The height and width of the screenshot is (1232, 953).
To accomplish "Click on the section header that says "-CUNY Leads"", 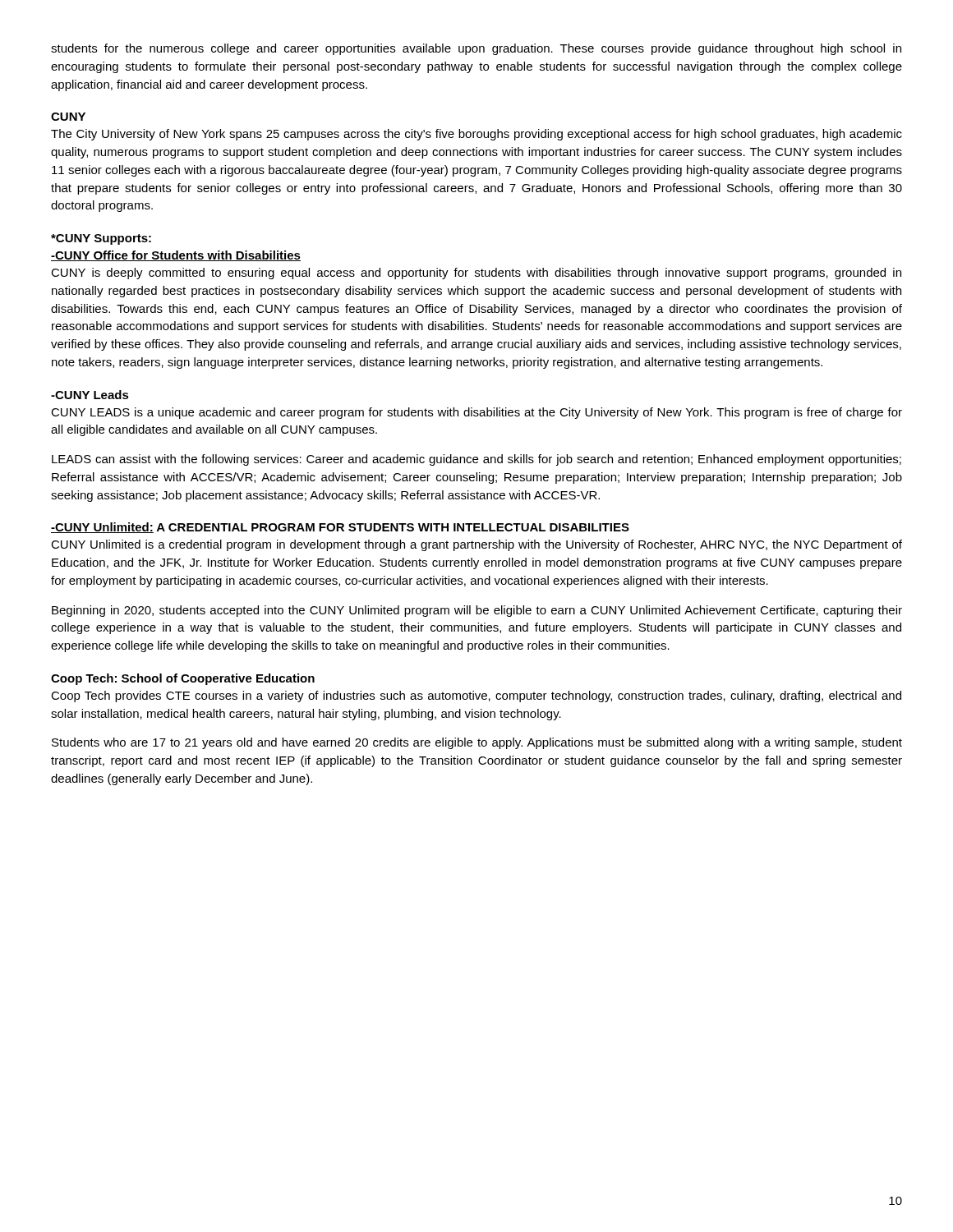I will tap(90, 394).
